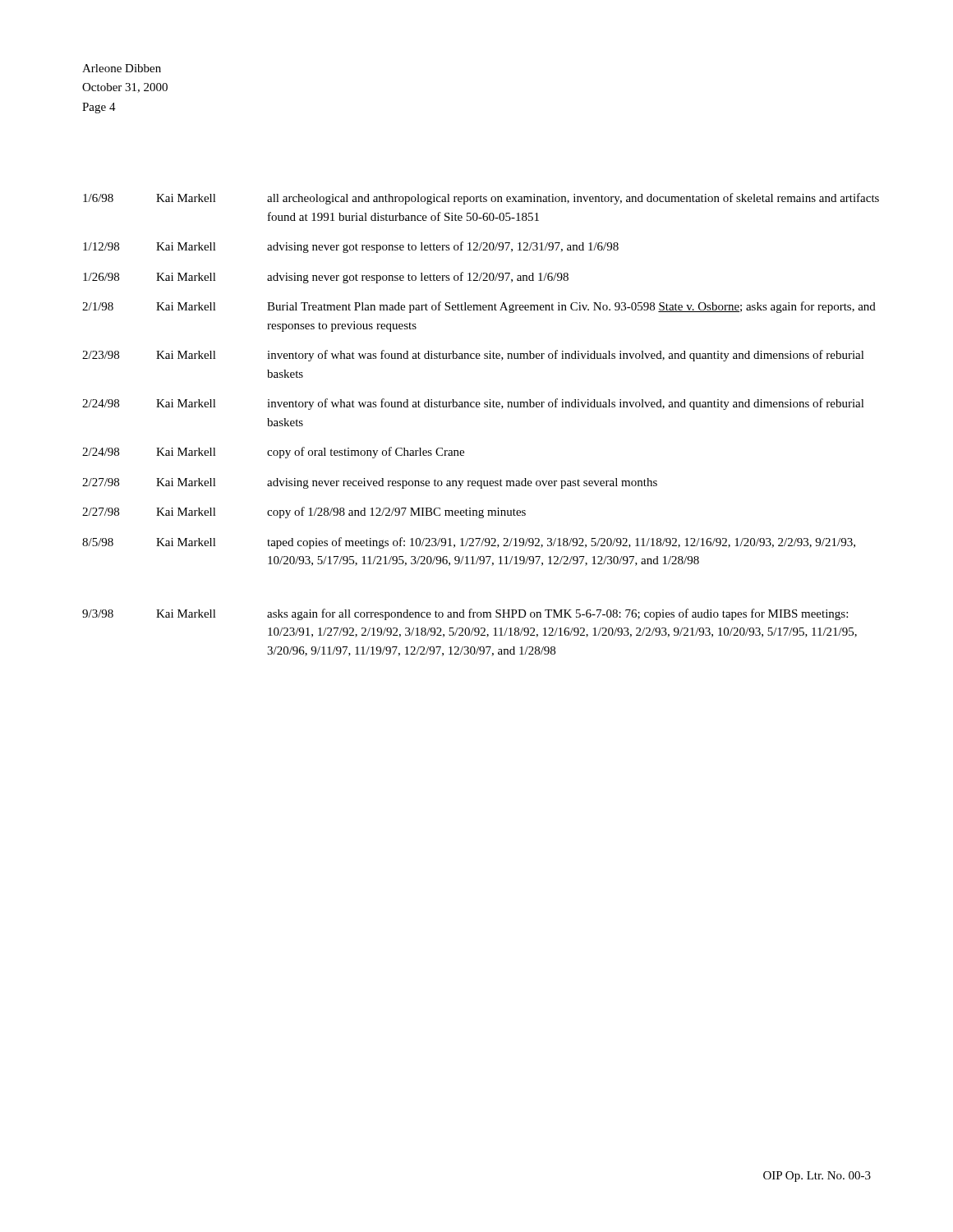Select the list item containing "1/6/98 Kai Markell all"
The image size is (953, 1232).
point(485,207)
